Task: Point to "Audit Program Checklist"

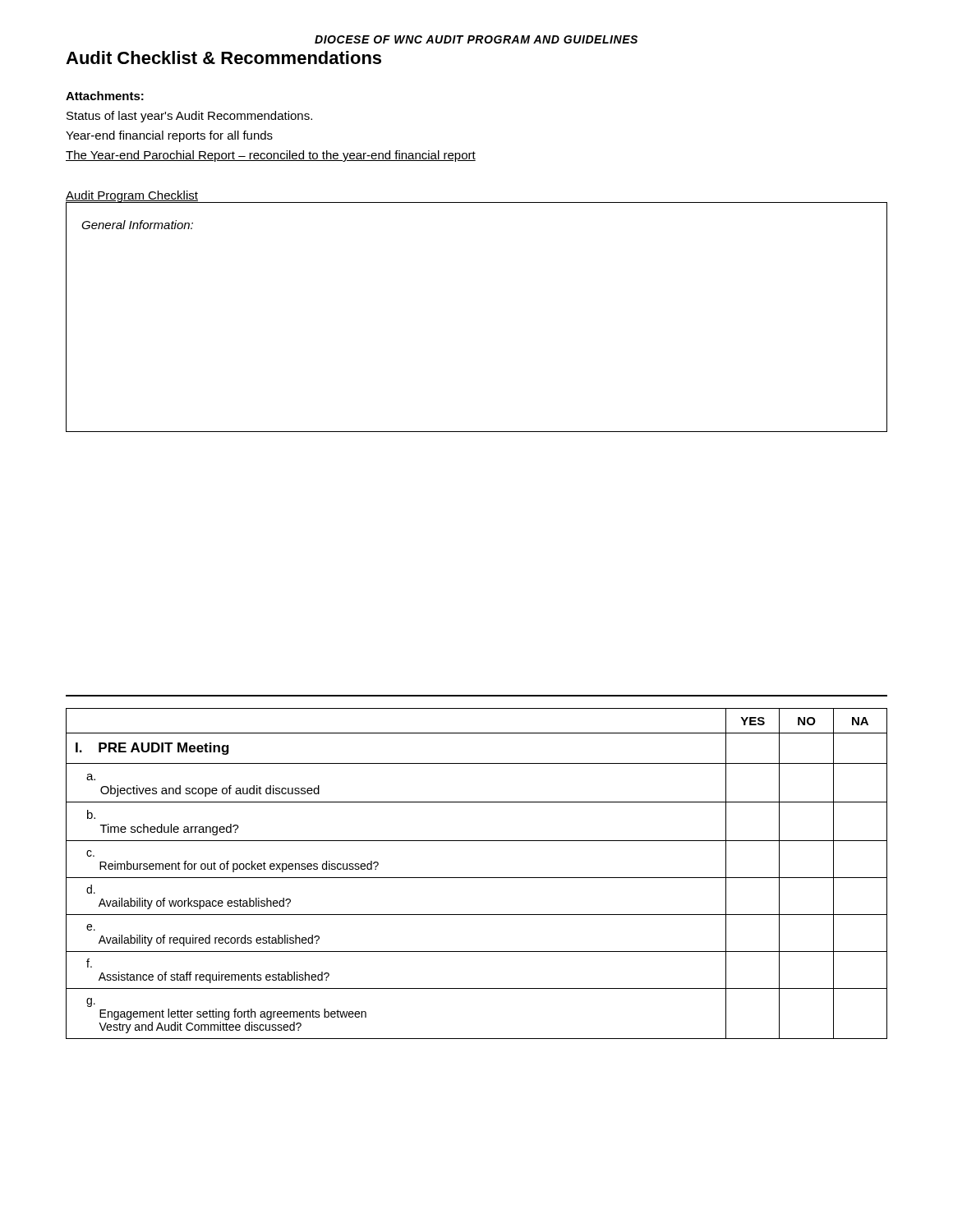Action: [132, 195]
